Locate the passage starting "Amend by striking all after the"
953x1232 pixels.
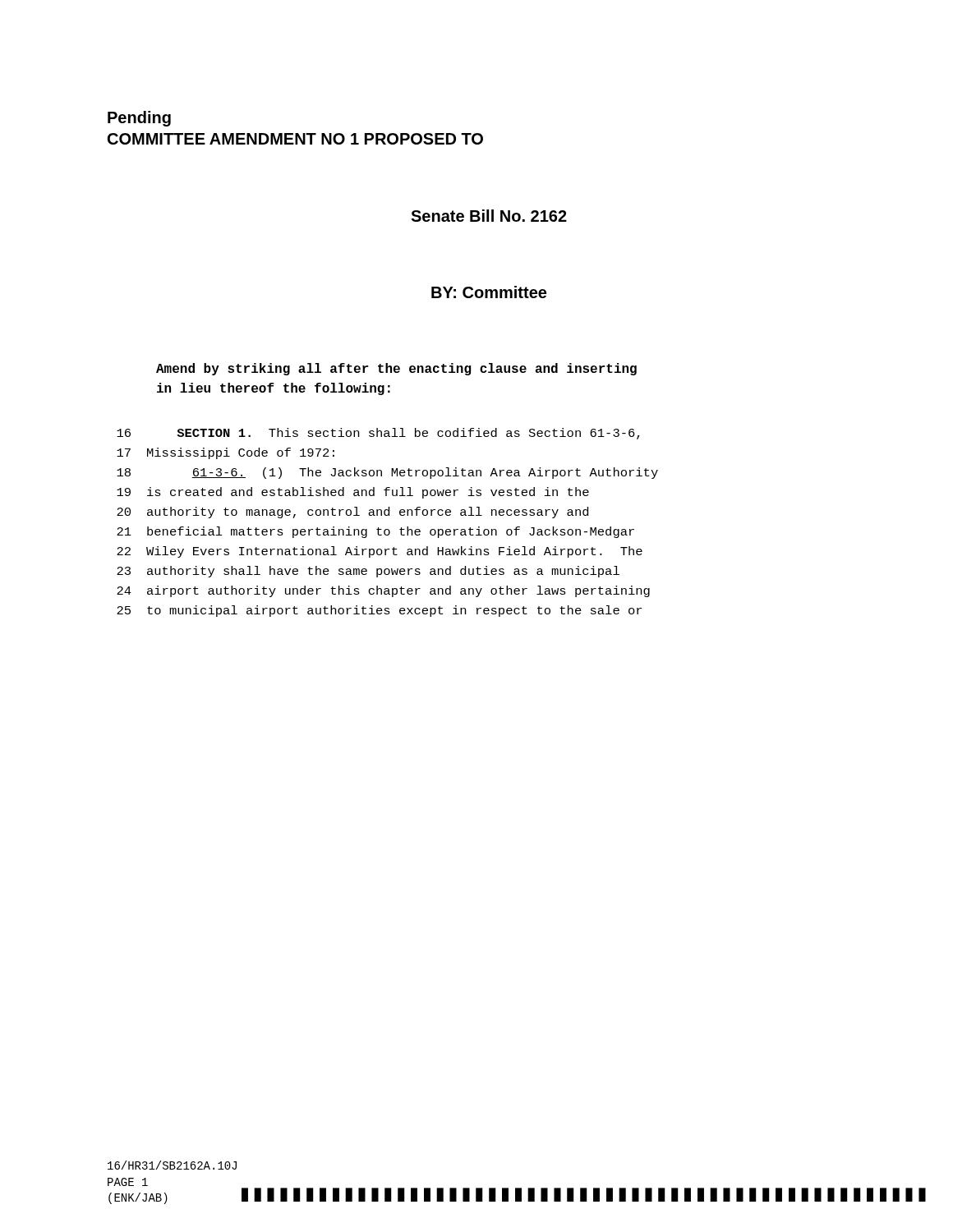tap(513, 379)
